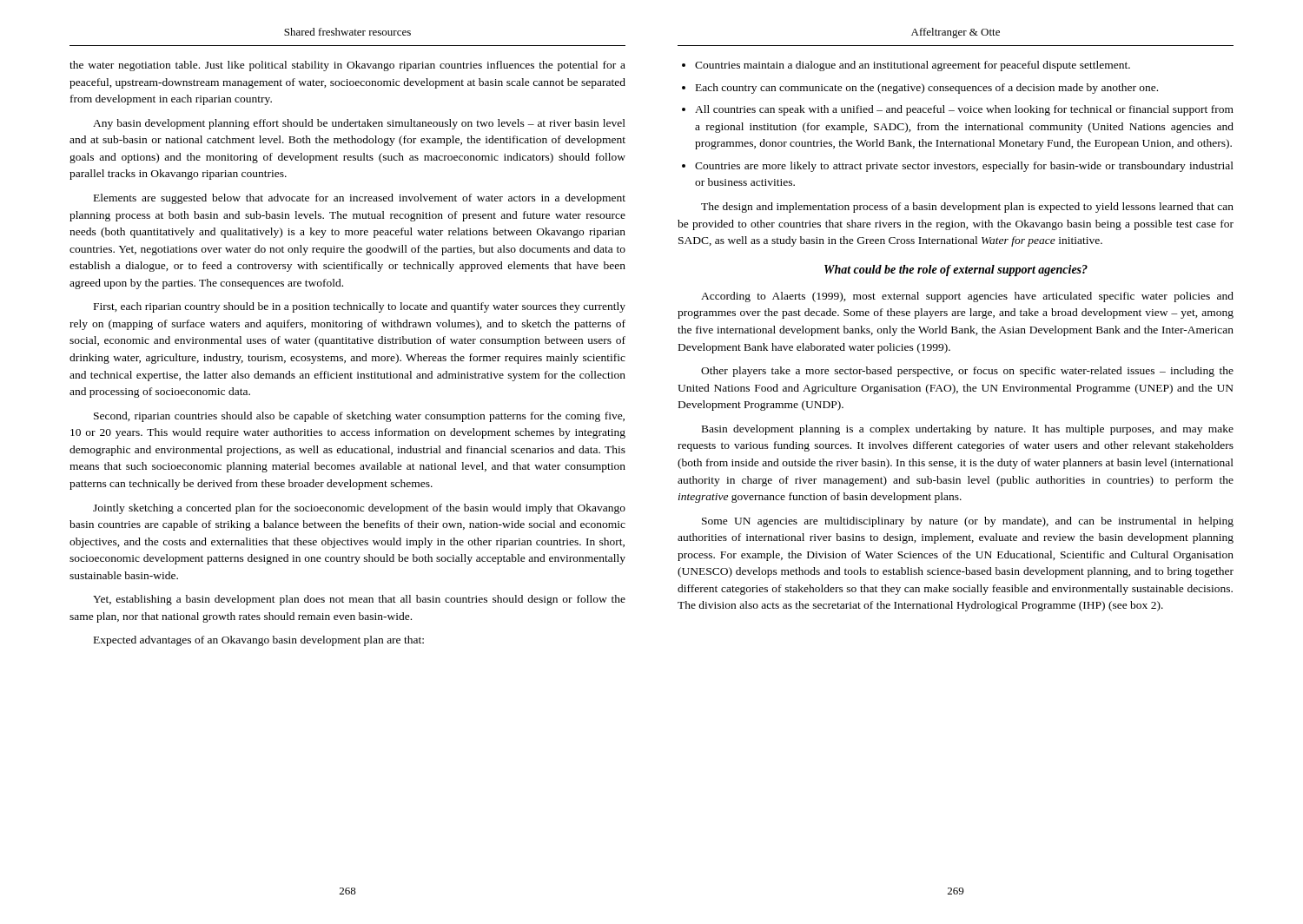Click the passage that begins "Second, riparian countries should"
Screen dimensions: 924x1303
(347, 449)
